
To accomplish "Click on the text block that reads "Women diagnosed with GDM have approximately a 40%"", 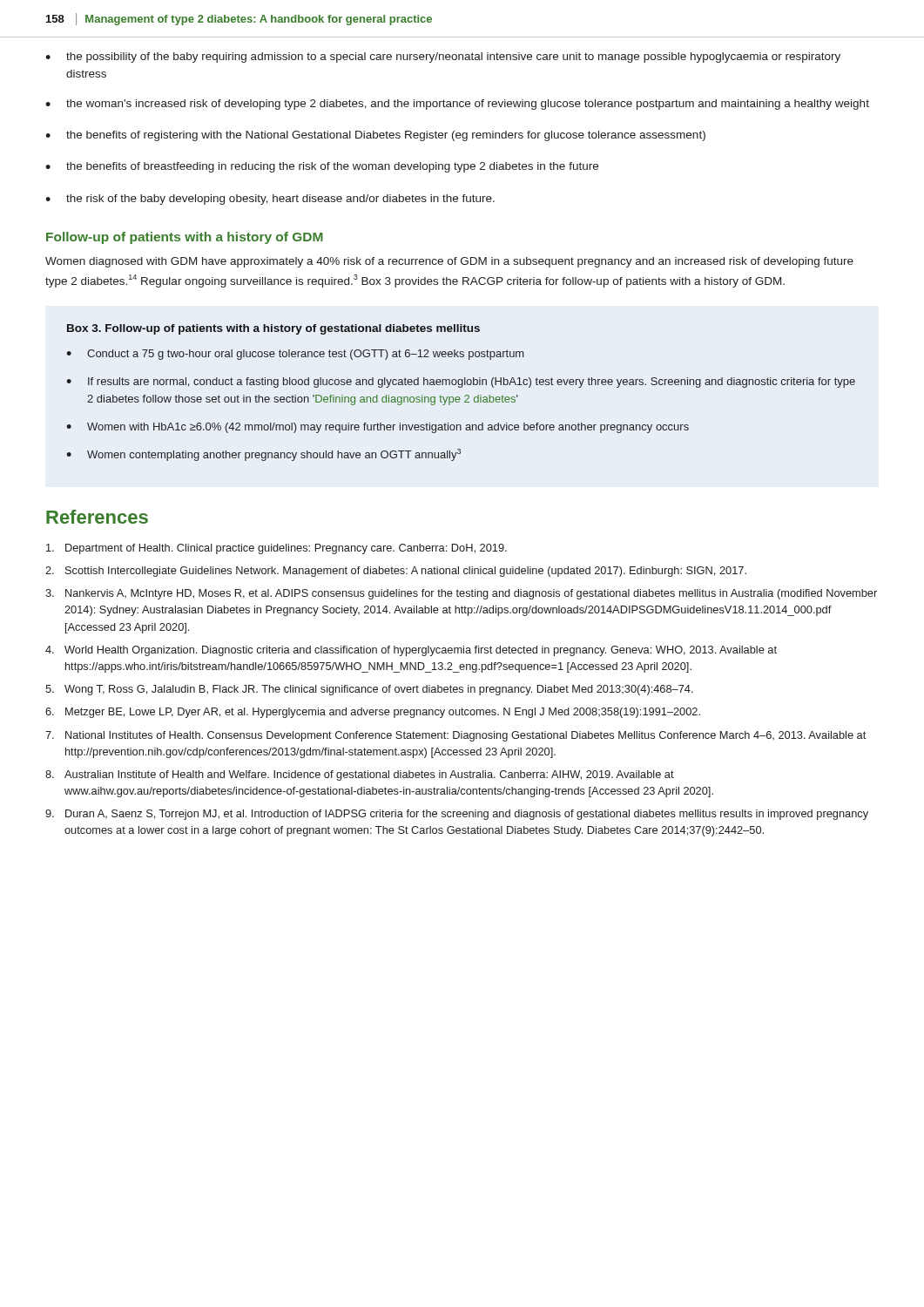I will click(449, 271).
